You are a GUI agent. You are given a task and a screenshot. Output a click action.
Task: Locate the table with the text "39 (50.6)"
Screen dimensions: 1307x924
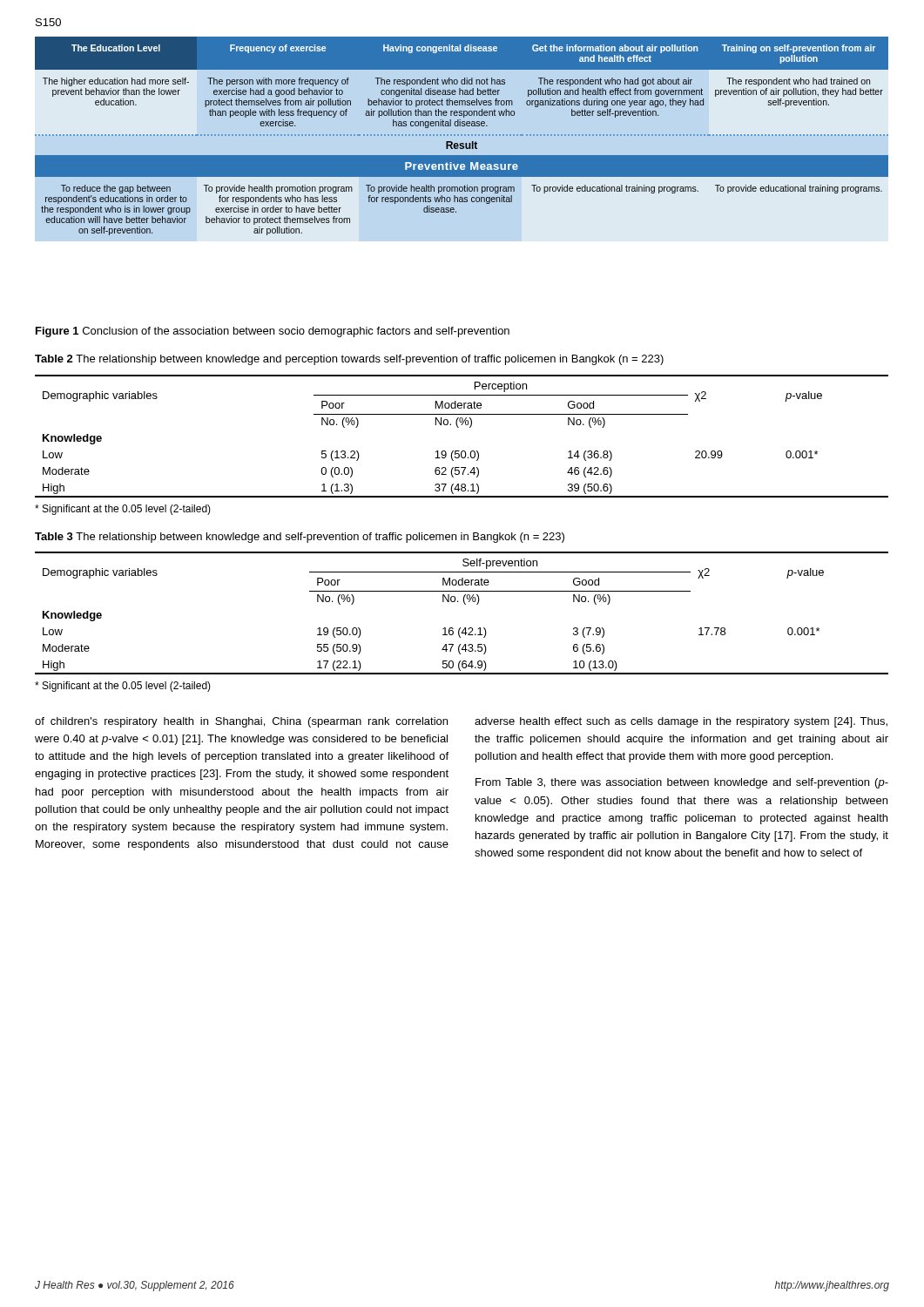462,436
